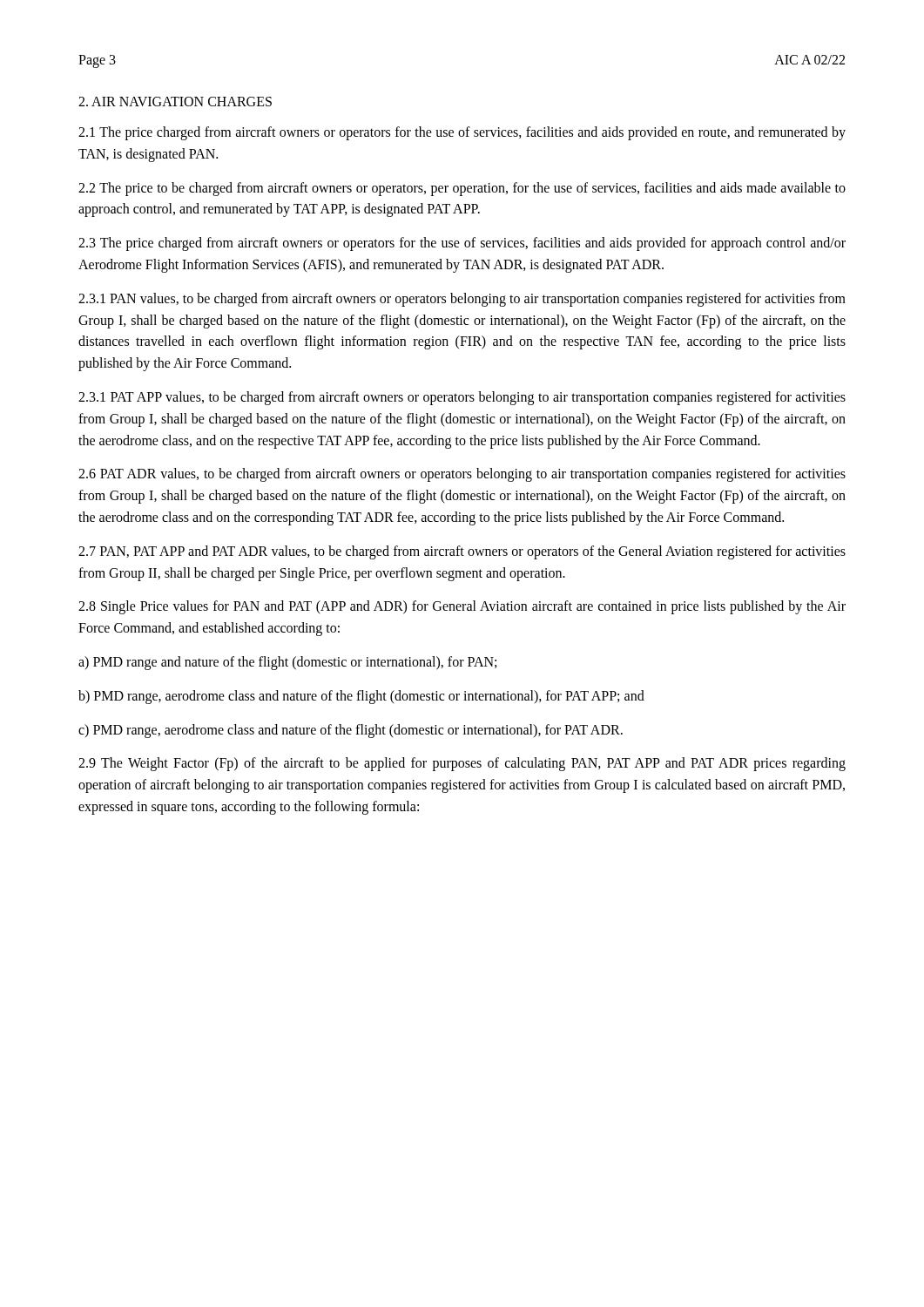Image resolution: width=924 pixels, height=1307 pixels.
Task: Click on the section header that says "2. AIR NAVIGATION CHARGES"
Action: pyautogui.click(x=175, y=101)
